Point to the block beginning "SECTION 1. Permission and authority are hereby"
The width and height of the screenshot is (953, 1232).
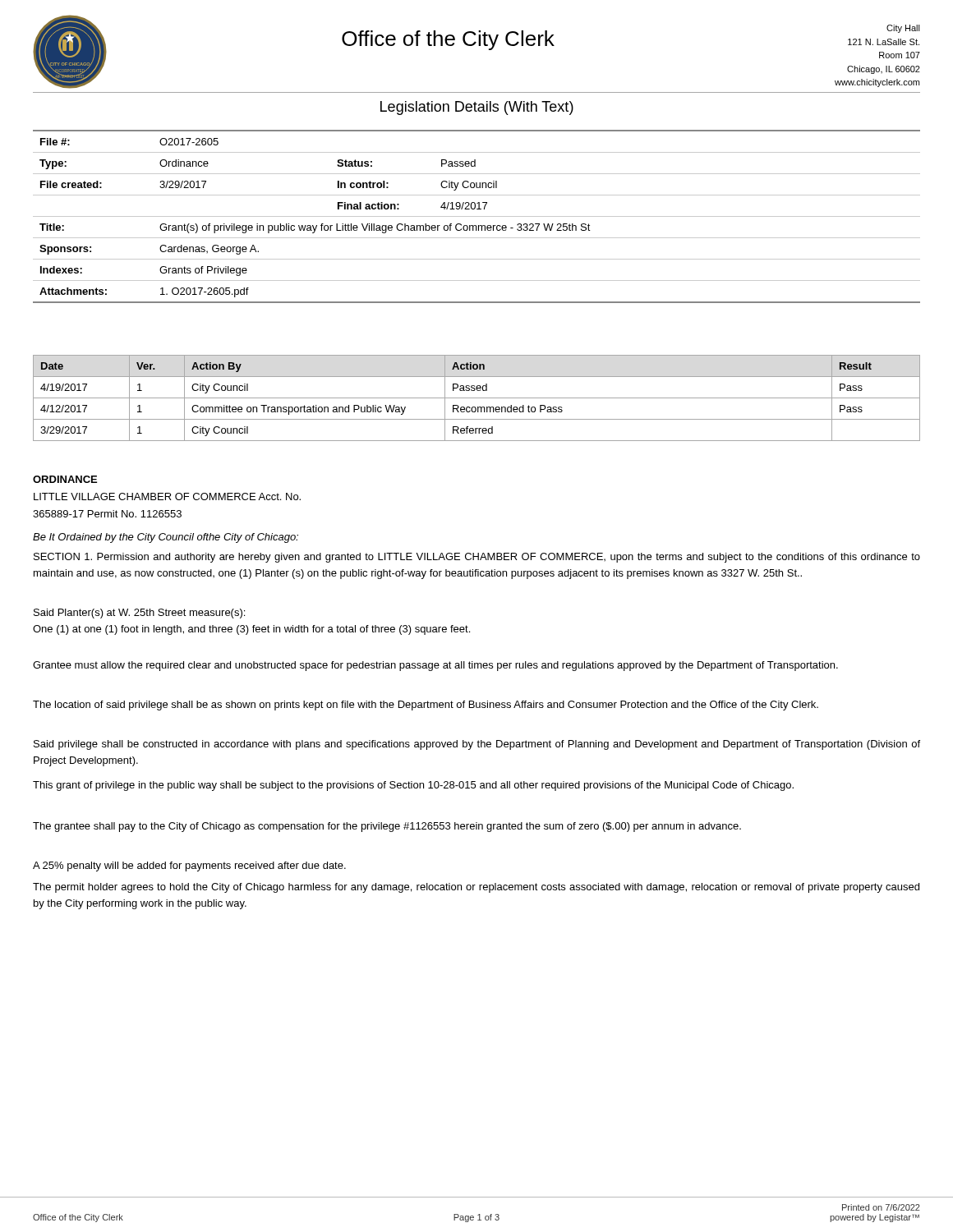coord(476,565)
